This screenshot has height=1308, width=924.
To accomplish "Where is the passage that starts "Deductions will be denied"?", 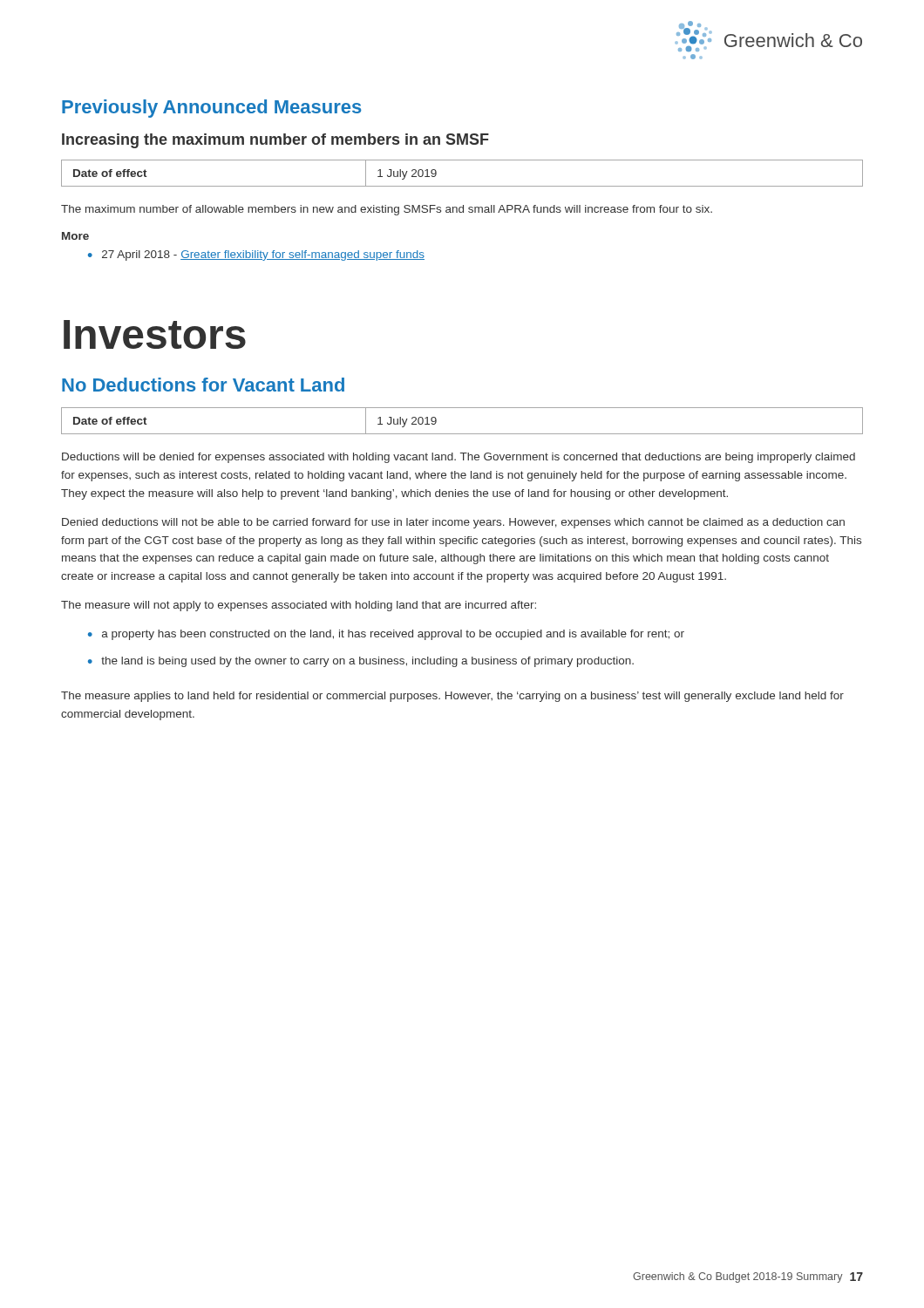I will pyautogui.click(x=458, y=475).
